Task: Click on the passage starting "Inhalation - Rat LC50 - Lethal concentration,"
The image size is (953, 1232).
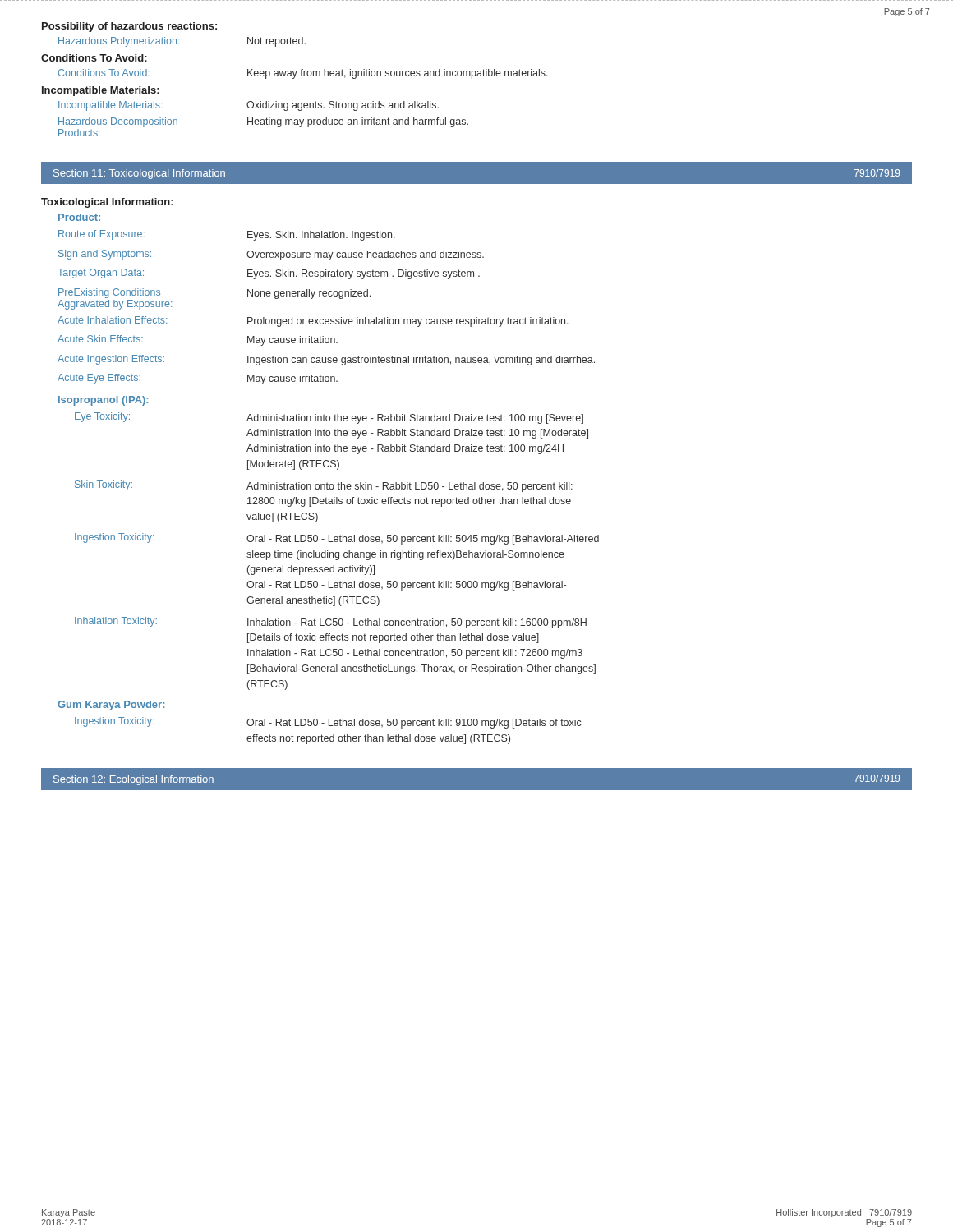Action: (421, 653)
